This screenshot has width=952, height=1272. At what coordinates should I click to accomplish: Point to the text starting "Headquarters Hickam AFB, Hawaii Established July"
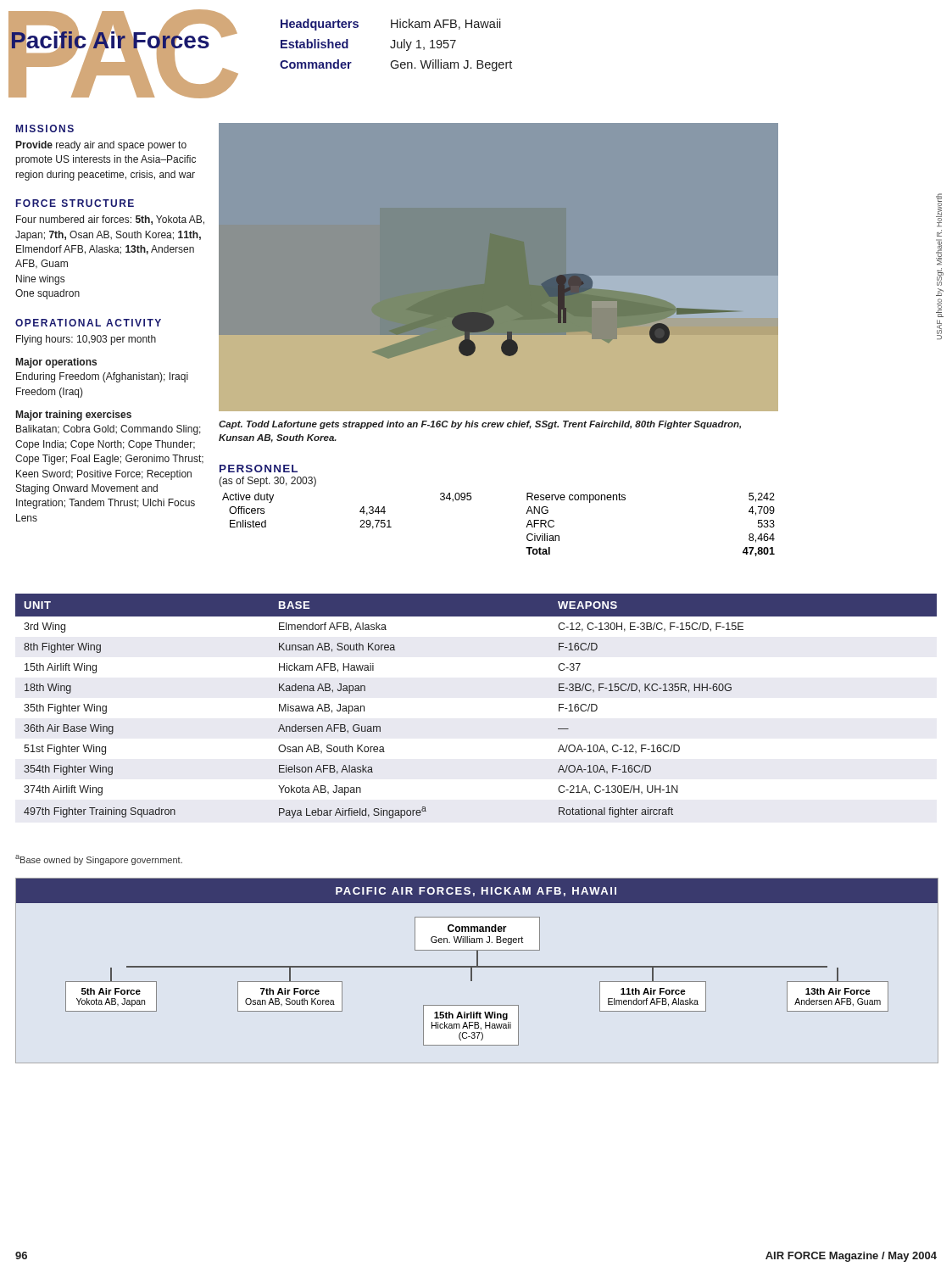pyautogui.click(x=391, y=25)
